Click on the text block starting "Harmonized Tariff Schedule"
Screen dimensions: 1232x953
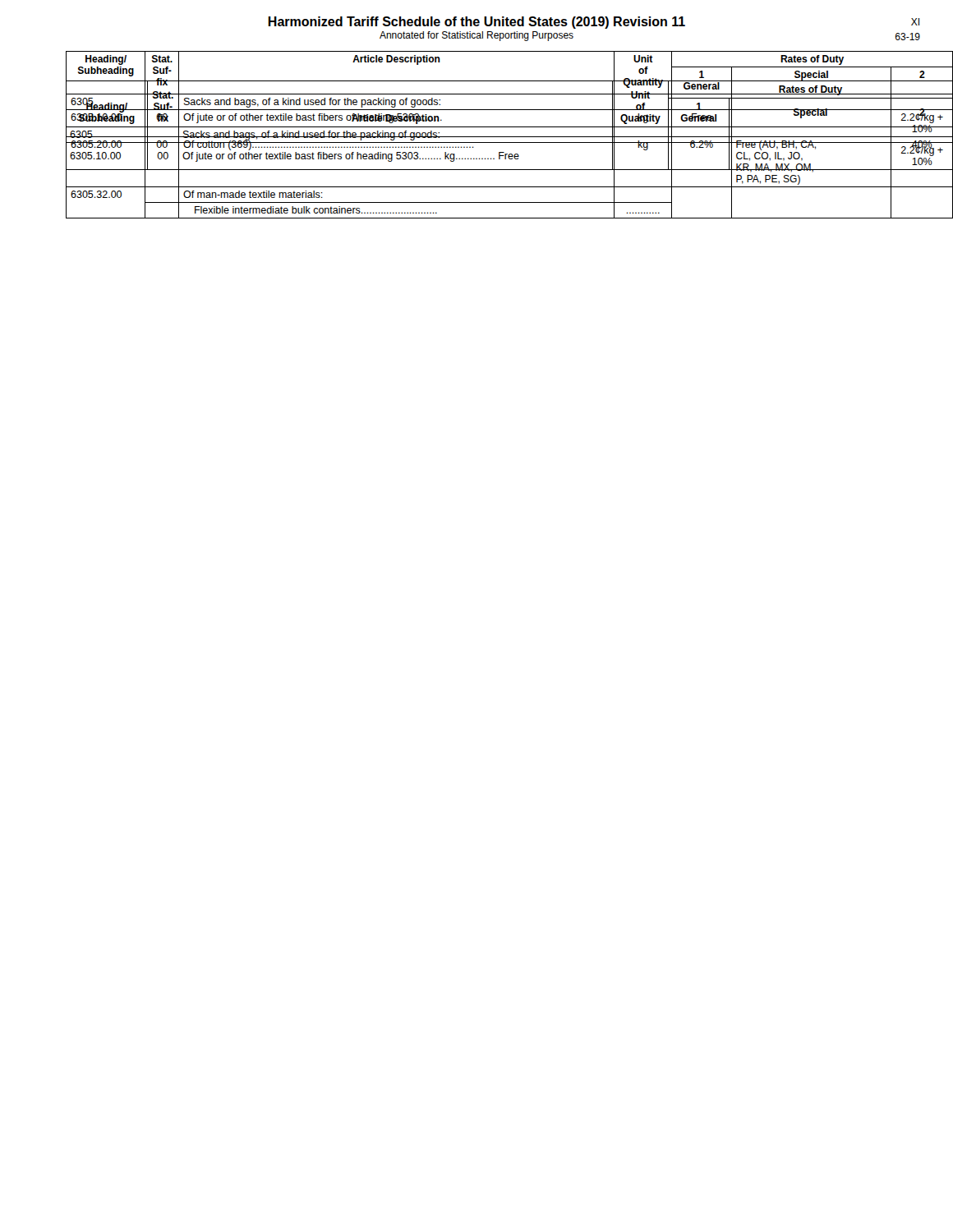pos(476,28)
